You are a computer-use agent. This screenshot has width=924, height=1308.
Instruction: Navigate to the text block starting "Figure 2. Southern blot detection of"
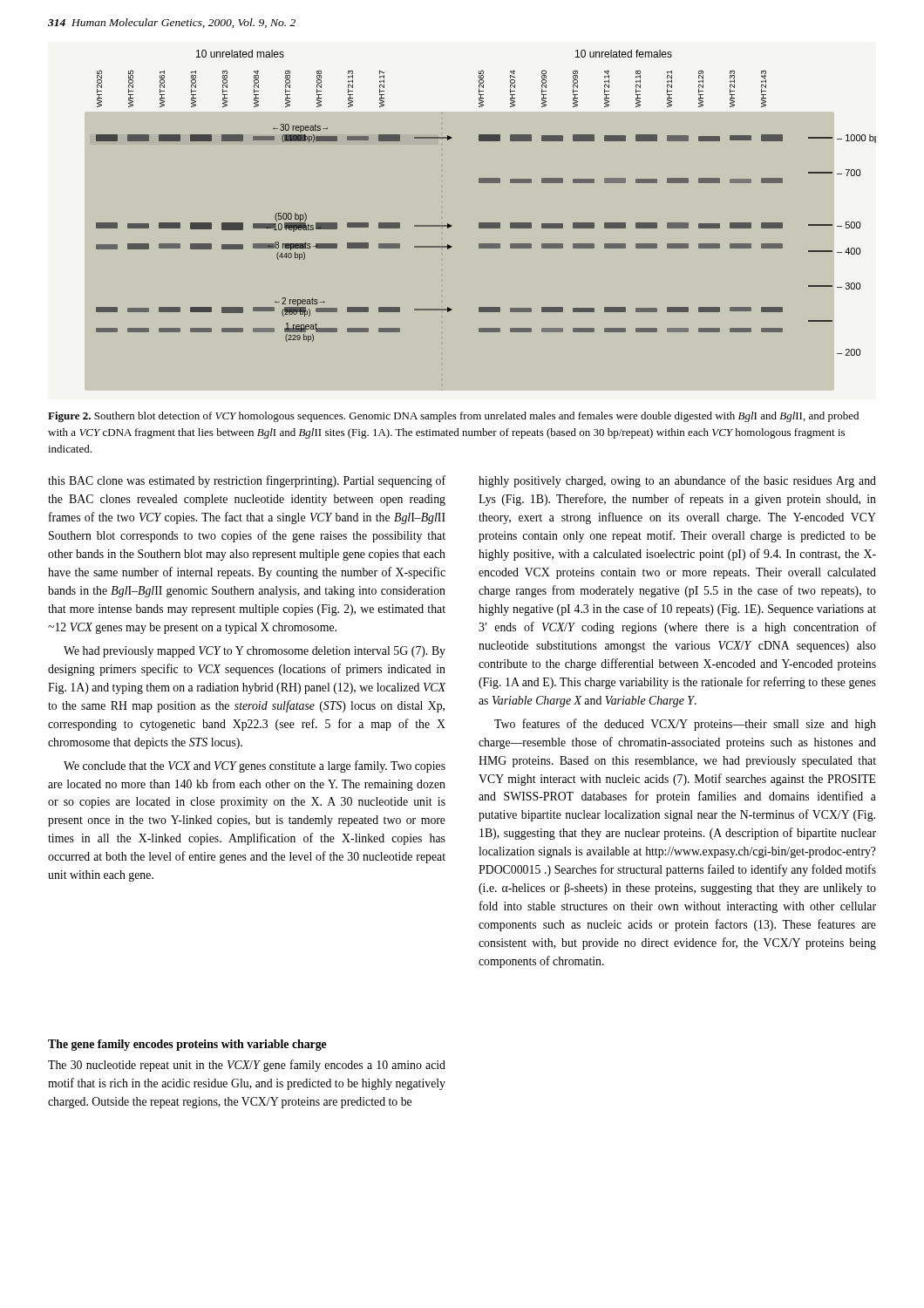(x=453, y=432)
